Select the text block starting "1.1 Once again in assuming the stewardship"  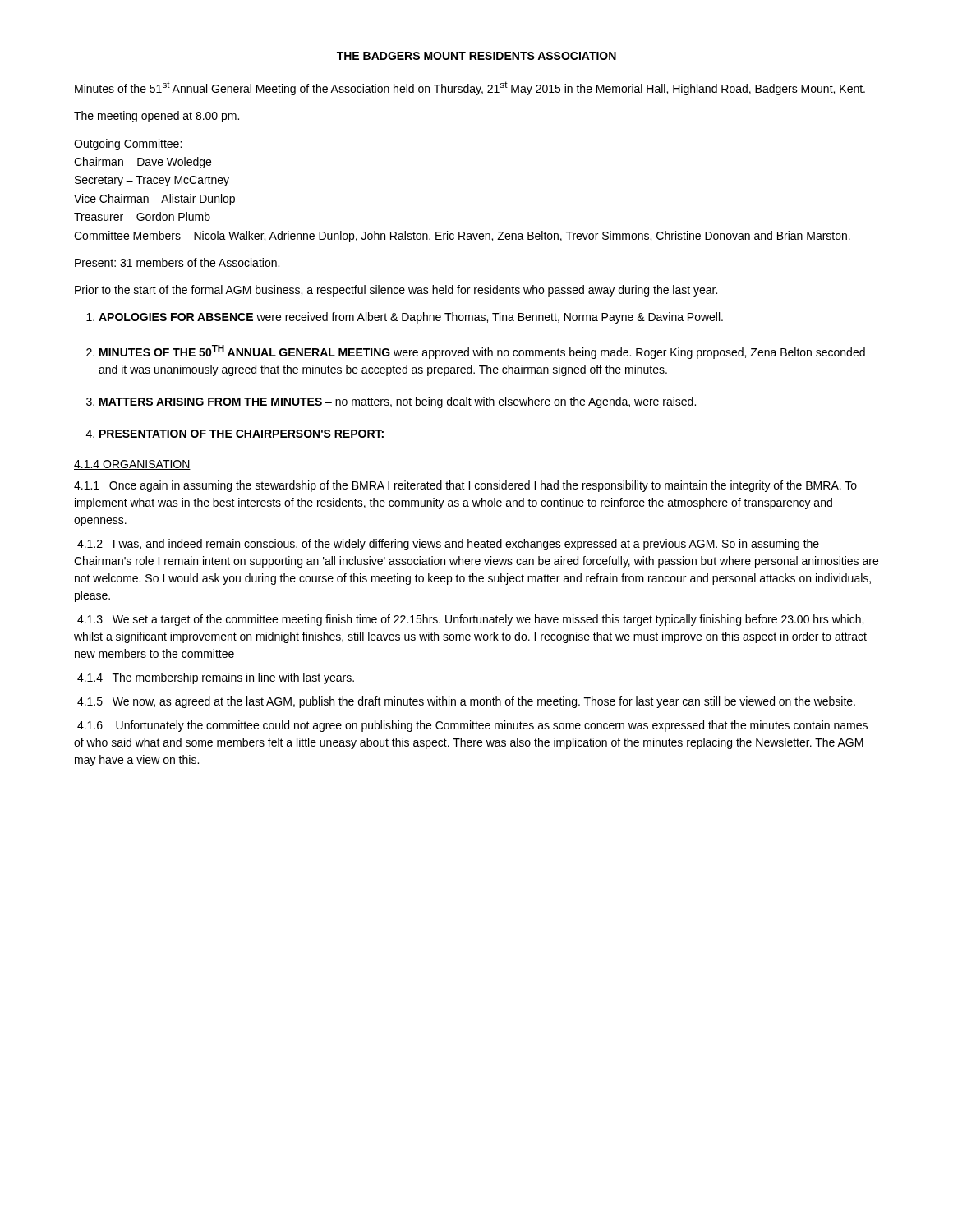[x=465, y=502]
